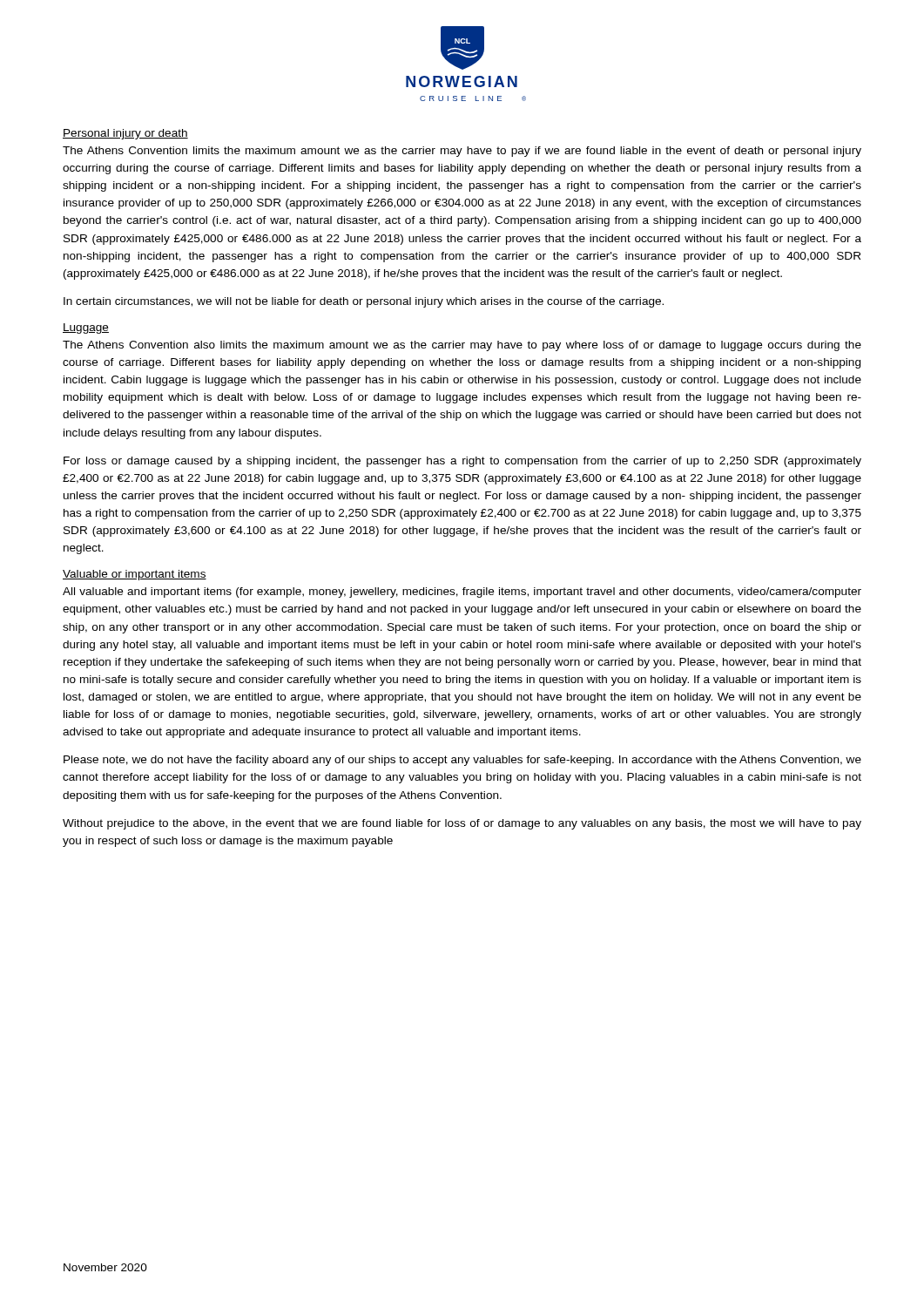
Task: Locate the block of text that opens with "All valuable and"
Action: pos(462,662)
